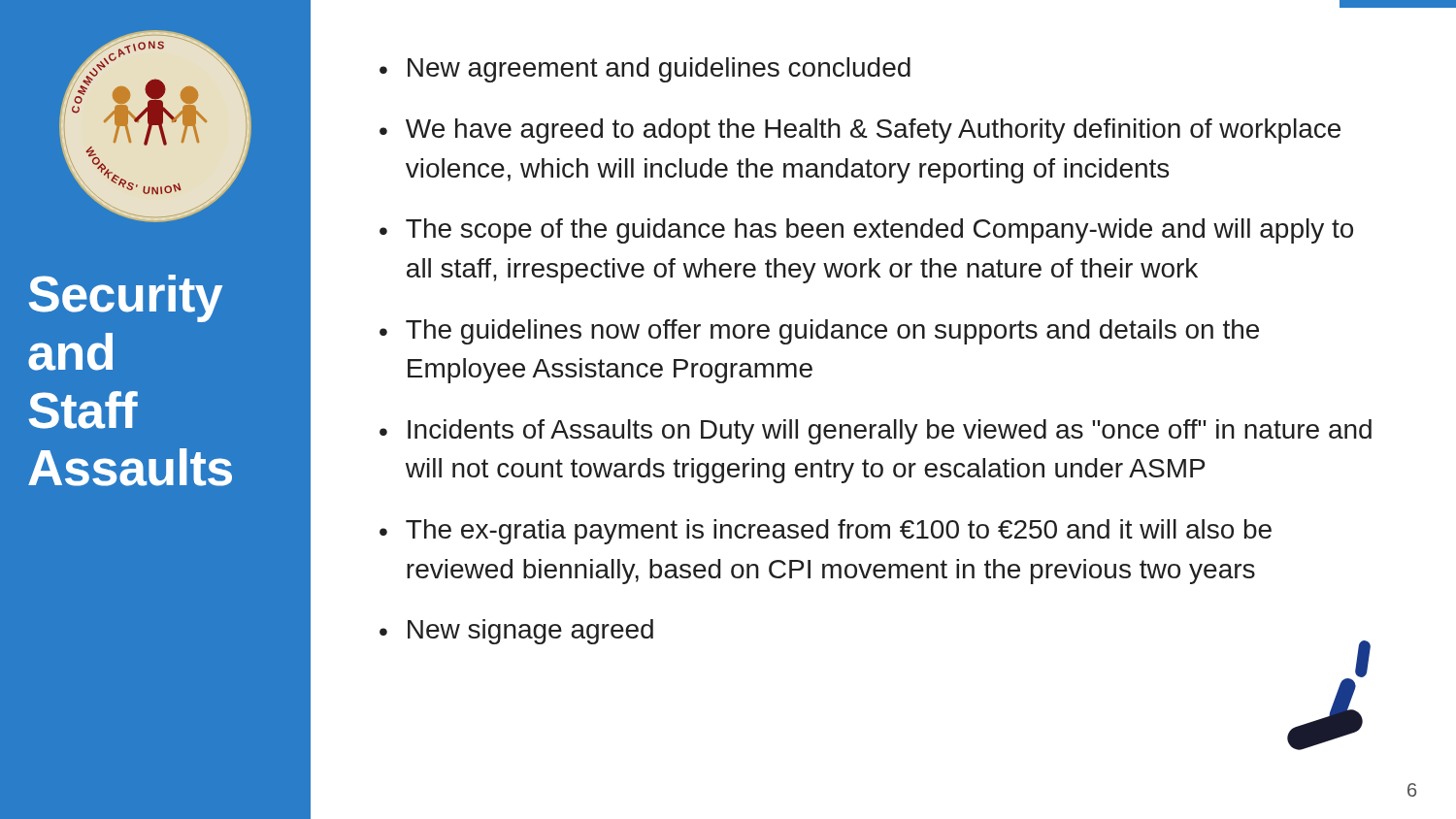Select the text block starting "• New agreement and guidelines"
Viewport: 1456px width, 819px height.
click(x=645, y=68)
